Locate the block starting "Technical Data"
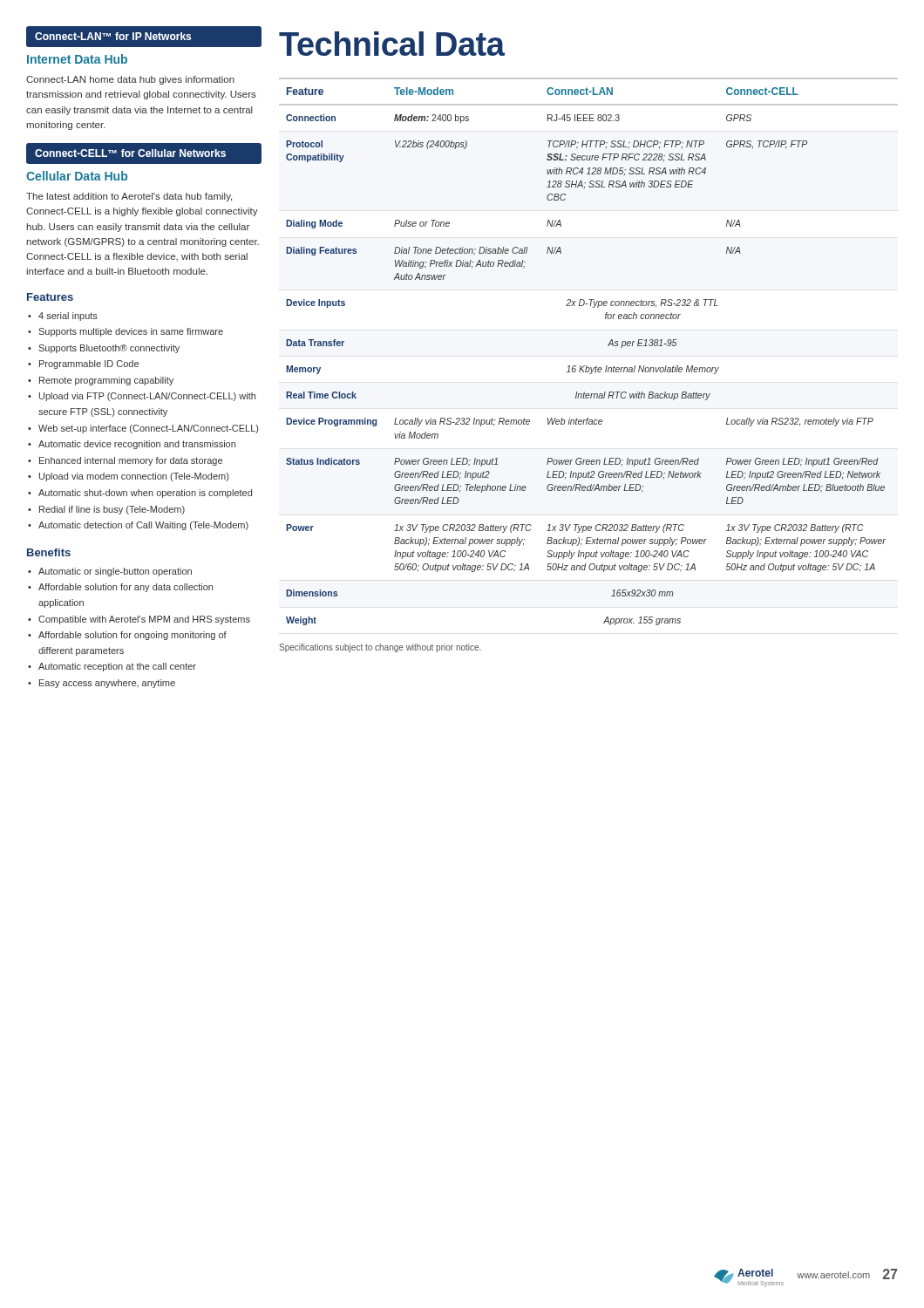Screen dimensions: 1308x924 392,44
